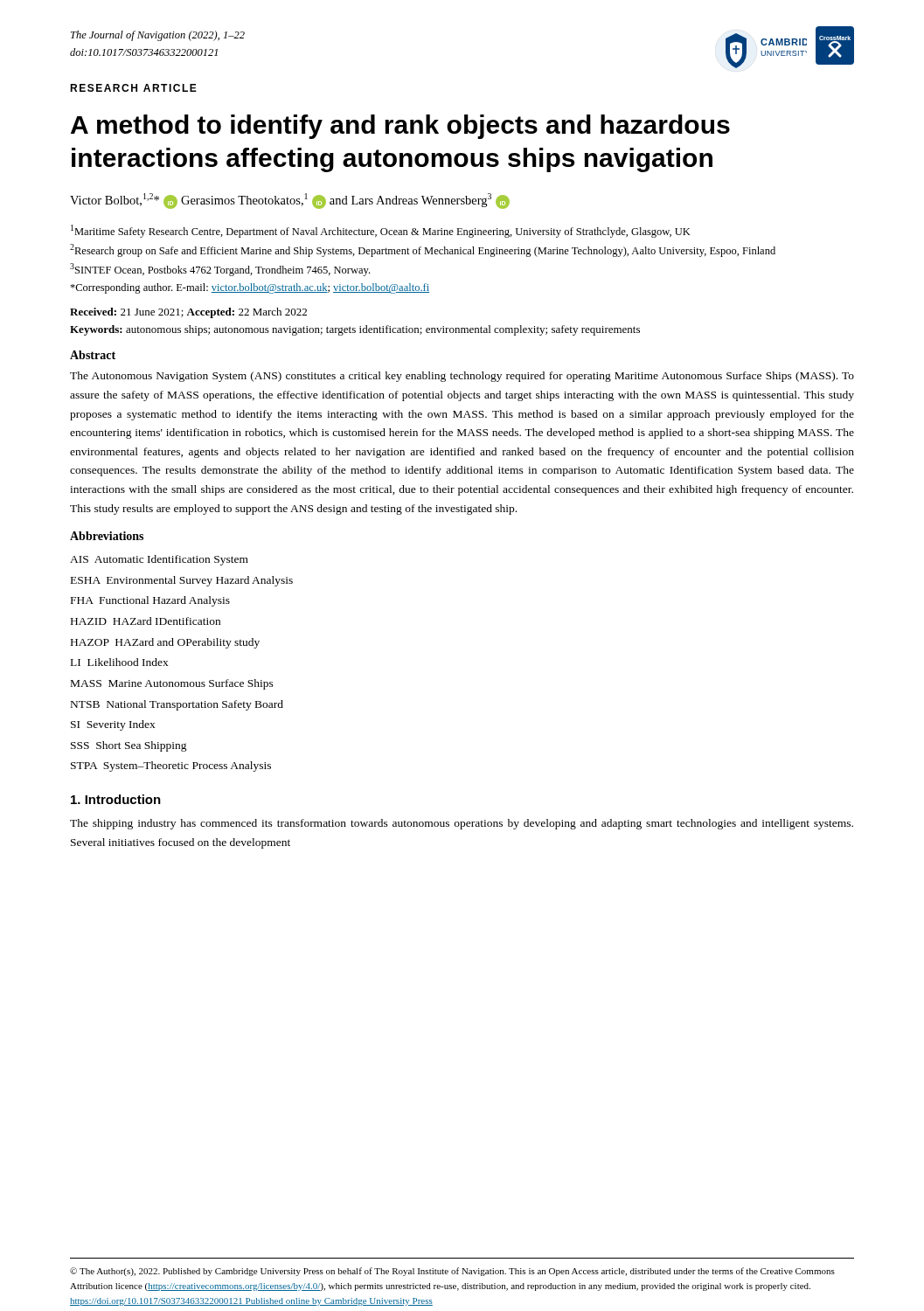Locate the list item that says "SI Severity Index"
924x1311 pixels.
(x=113, y=724)
